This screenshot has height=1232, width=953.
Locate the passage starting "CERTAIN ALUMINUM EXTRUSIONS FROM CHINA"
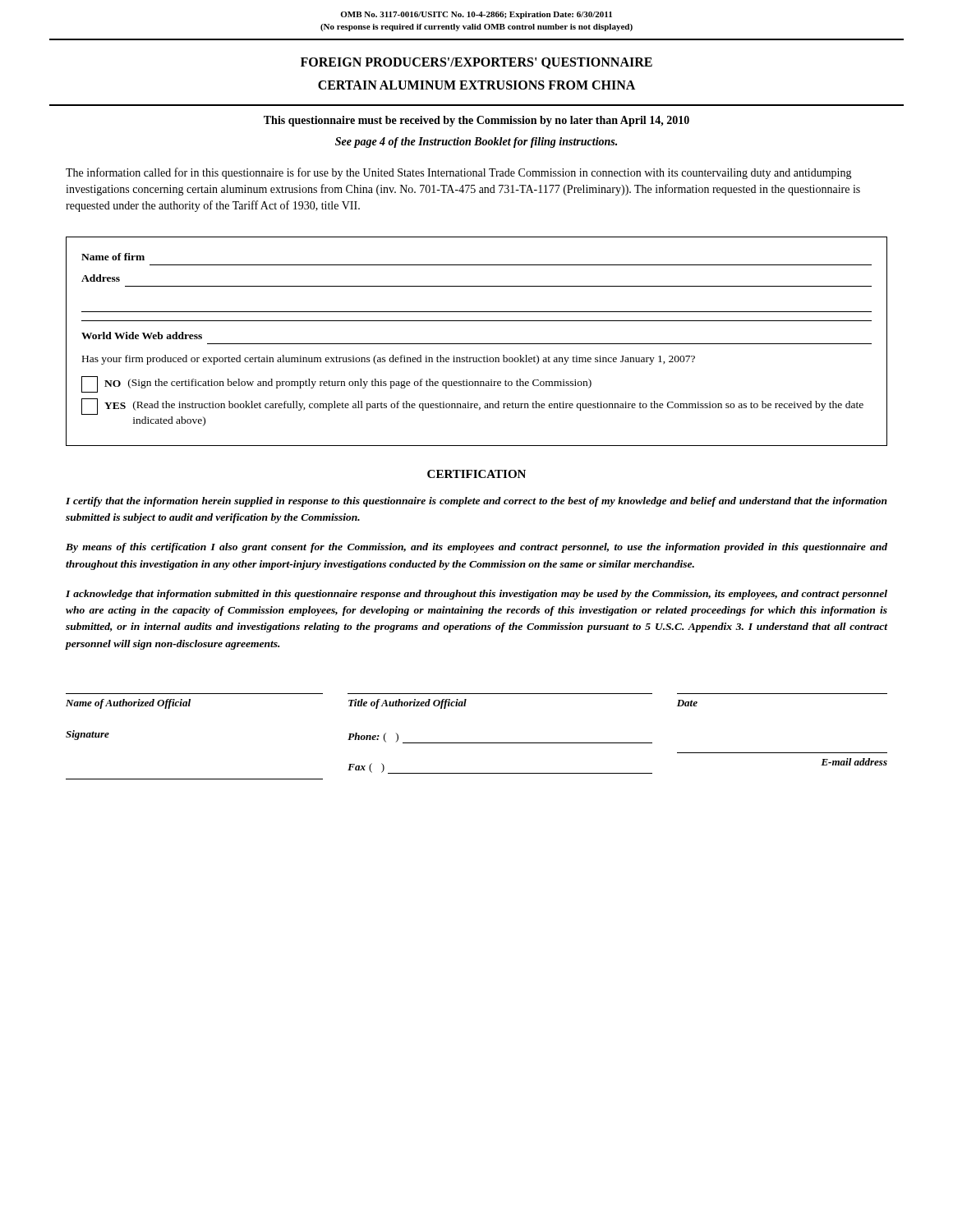(x=476, y=85)
